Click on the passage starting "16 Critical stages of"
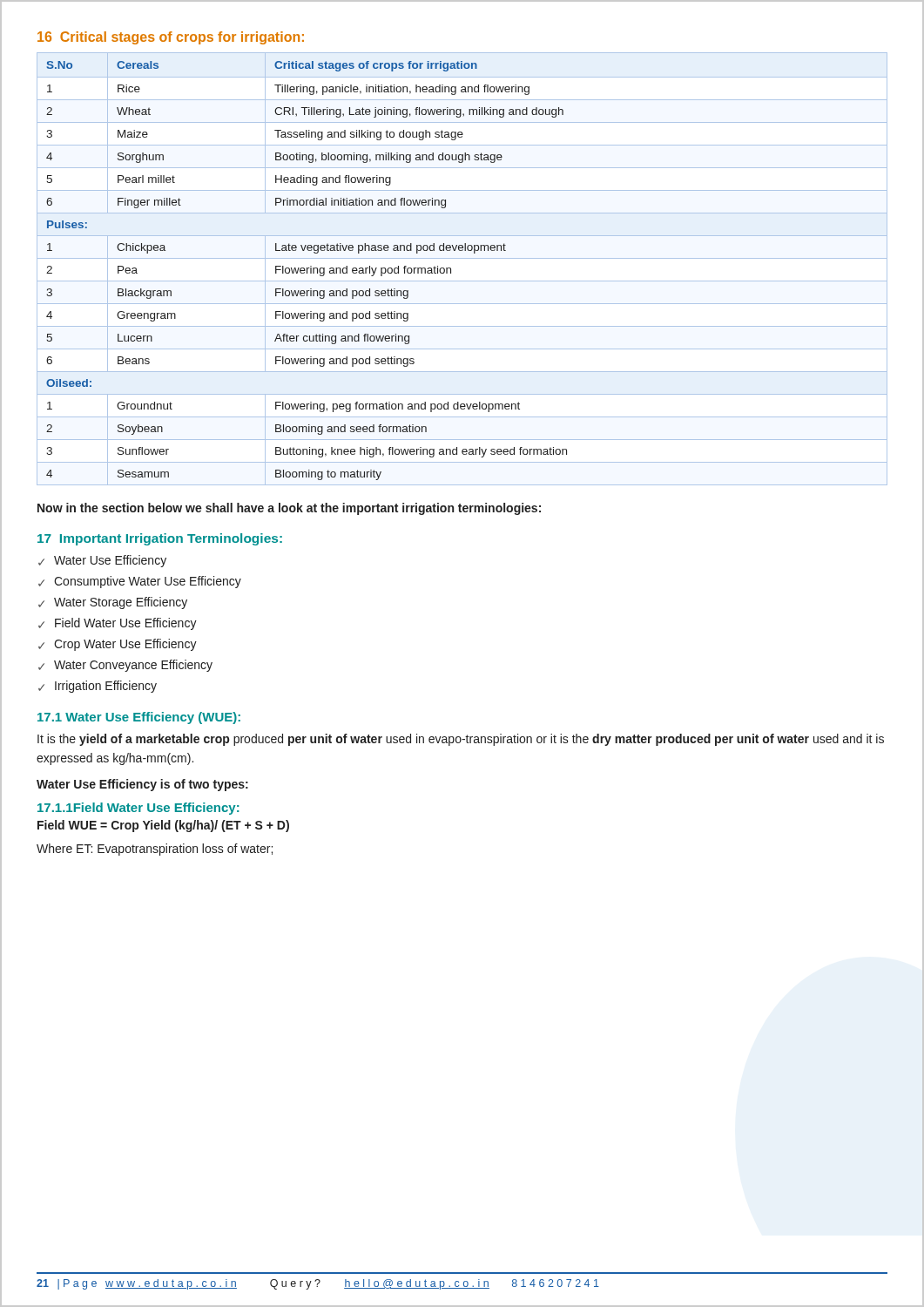The height and width of the screenshot is (1307, 924). (x=171, y=37)
